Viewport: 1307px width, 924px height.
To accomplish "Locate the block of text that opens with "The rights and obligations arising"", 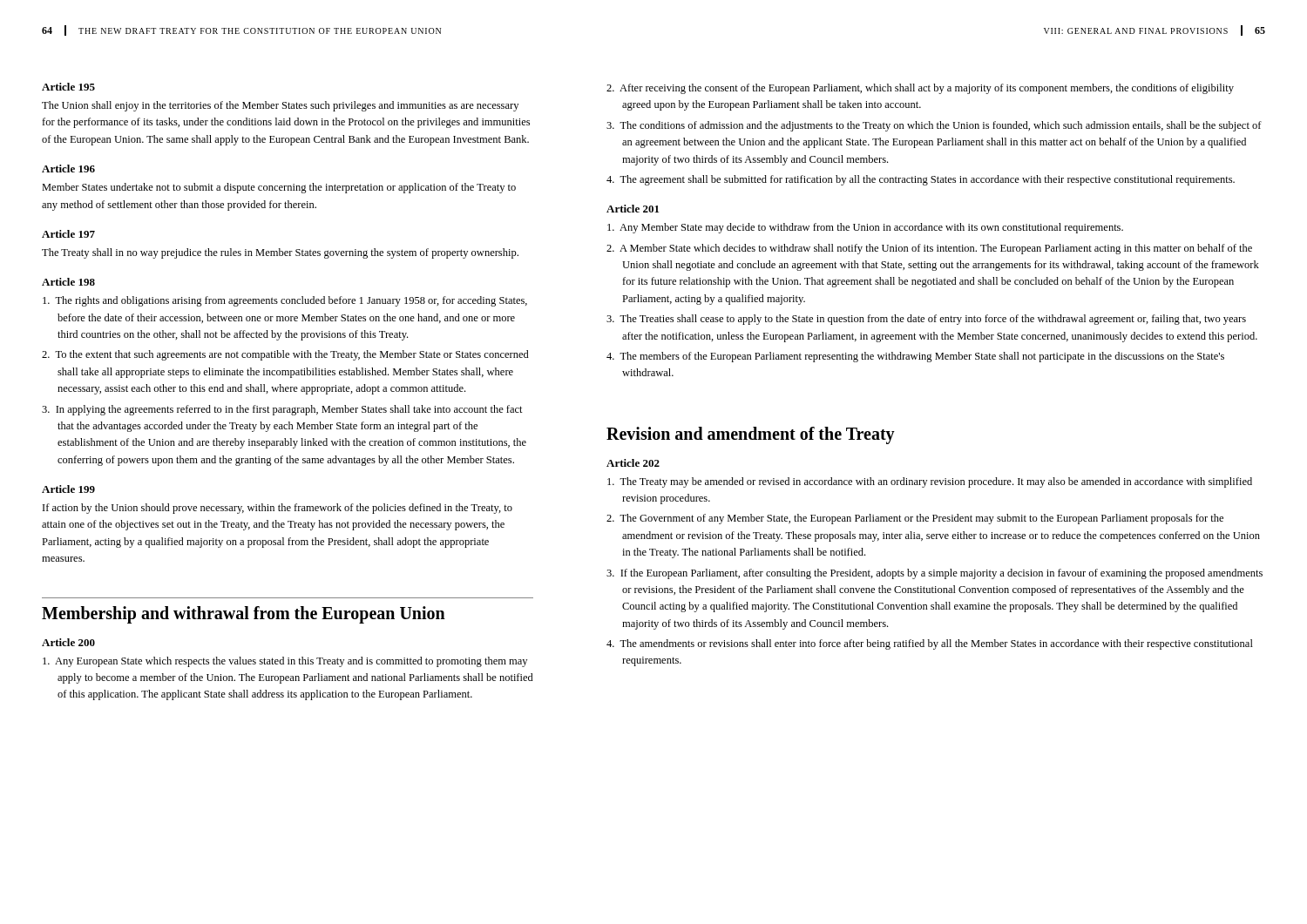I will [x=285, y=318].
